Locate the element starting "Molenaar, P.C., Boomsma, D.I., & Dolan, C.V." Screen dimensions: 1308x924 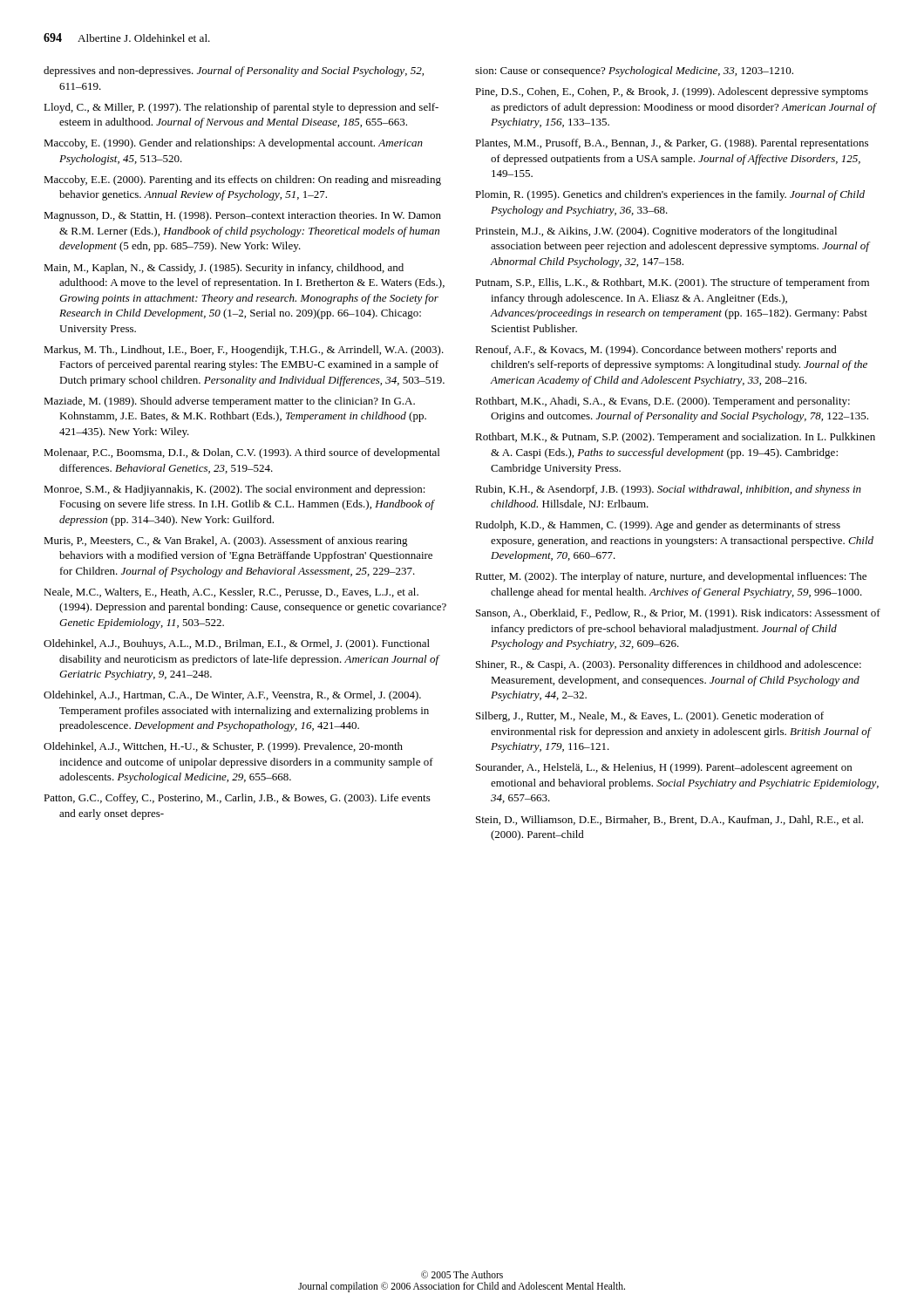pyautogui.click(x=242, y=460)
